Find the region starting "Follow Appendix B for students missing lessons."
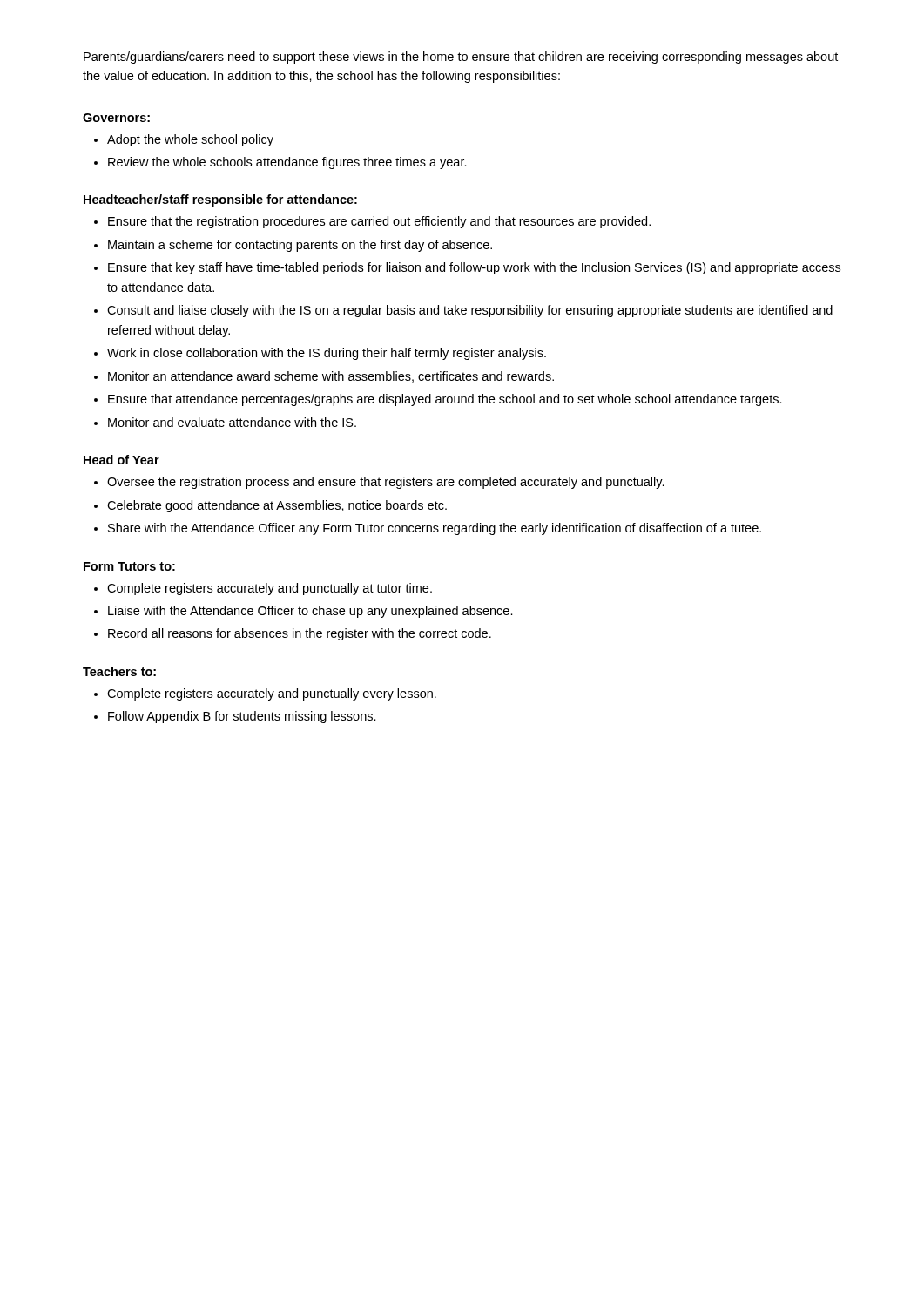The height and width of the screenshot is (1307, 924). [242, 717]
